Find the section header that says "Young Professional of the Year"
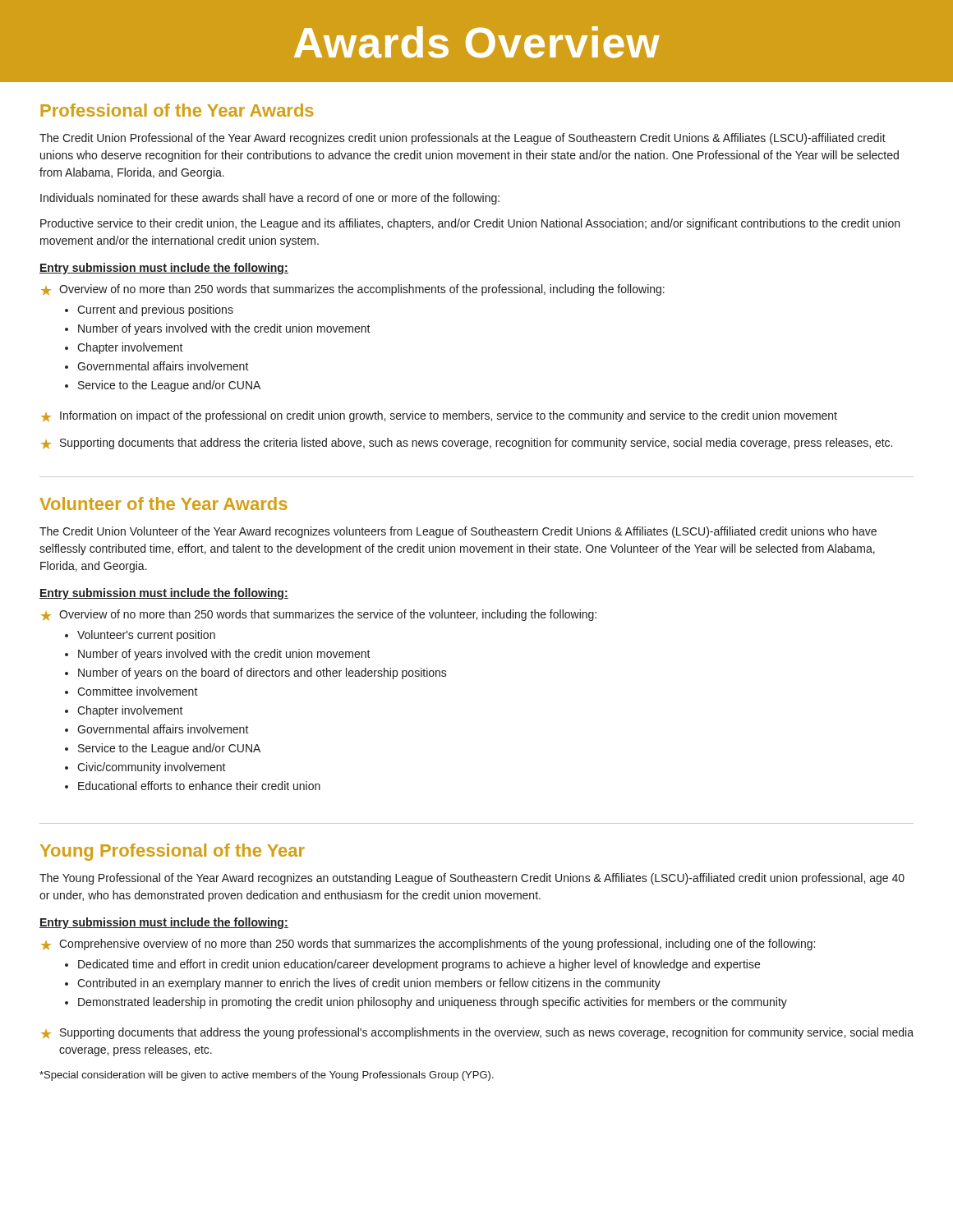 pos(173,852)
